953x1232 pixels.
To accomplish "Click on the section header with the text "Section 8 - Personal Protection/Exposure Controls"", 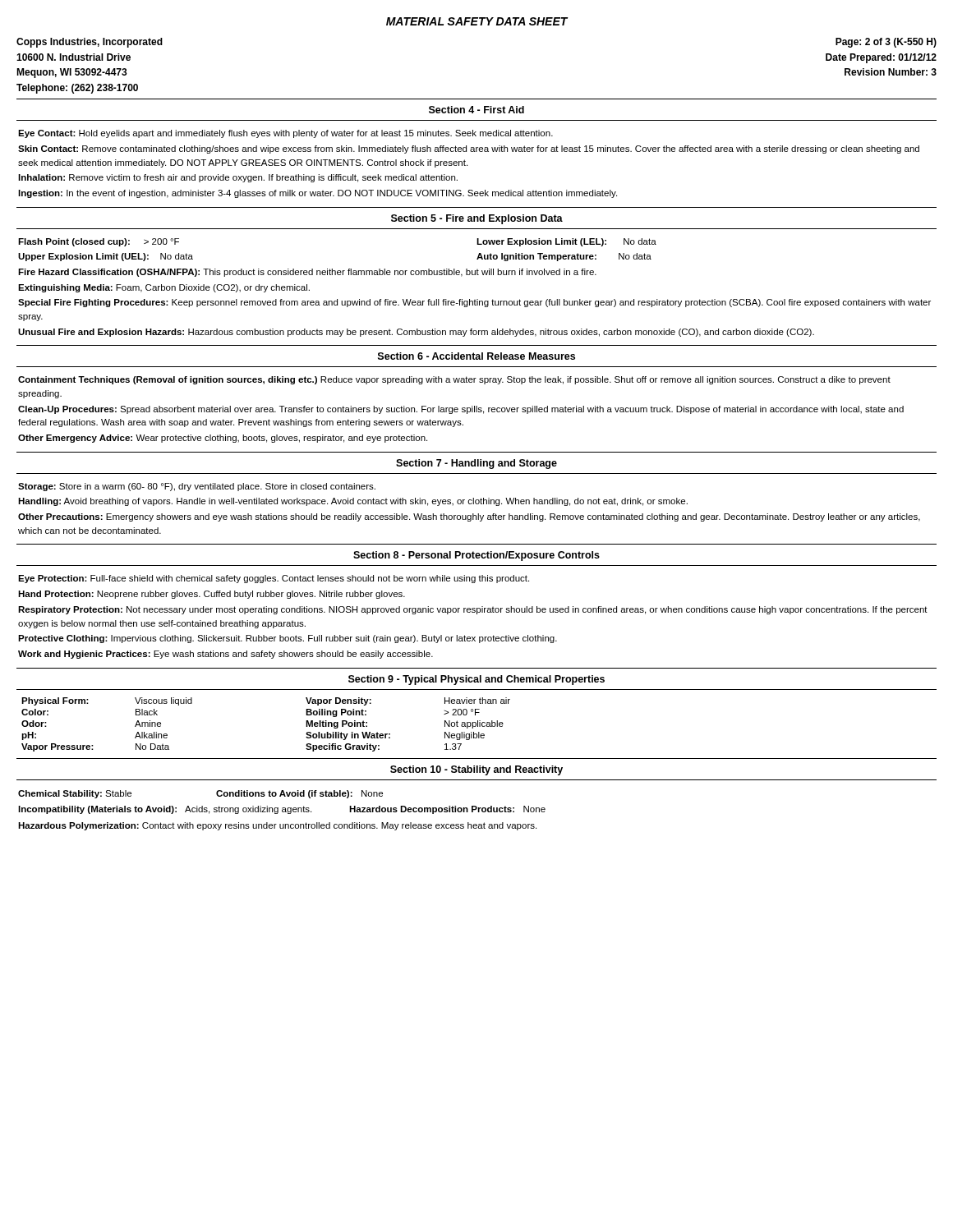I will 476,556.
